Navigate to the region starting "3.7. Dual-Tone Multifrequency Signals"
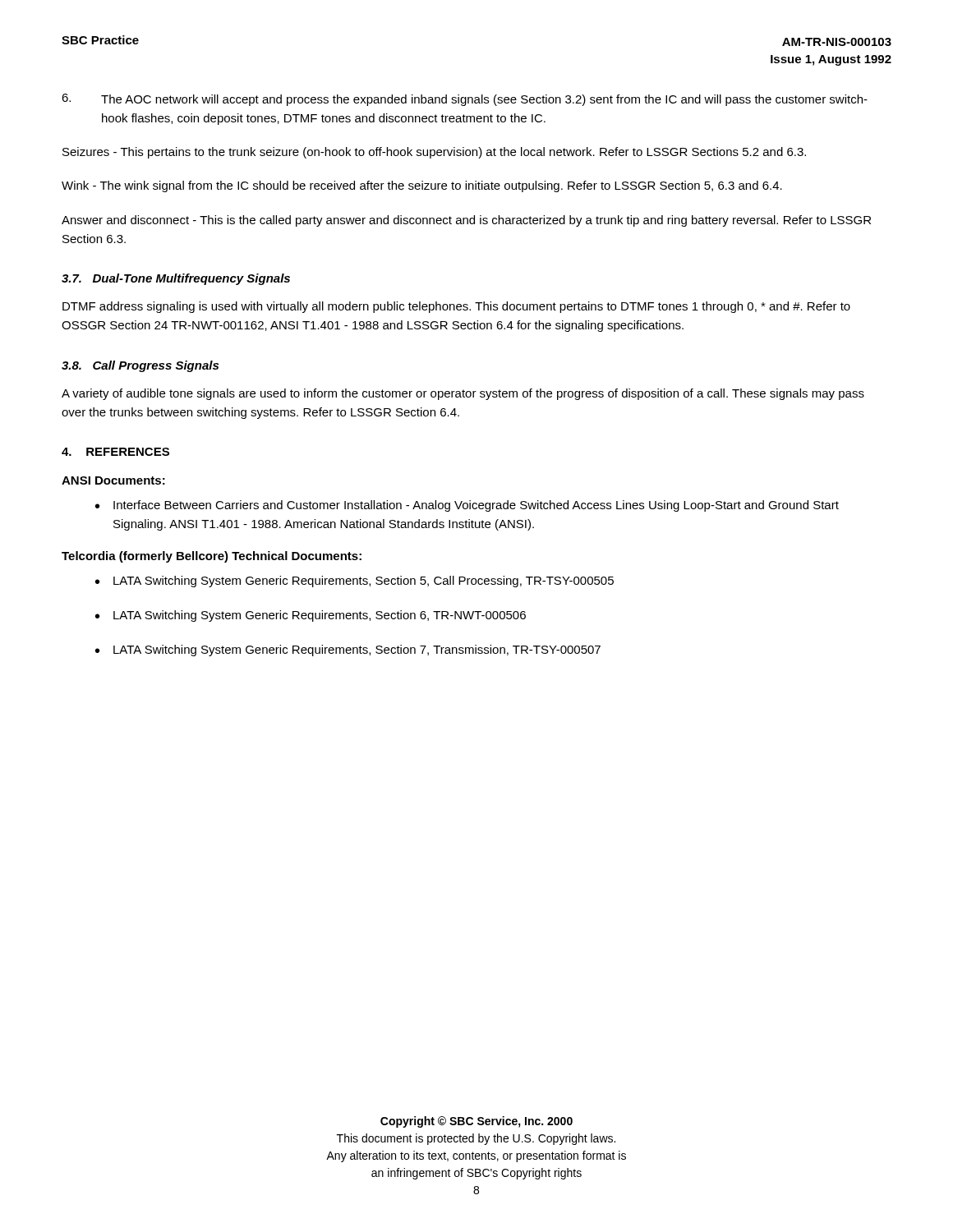The width and height of the screenshot is (953, 1232). point(176,278)
